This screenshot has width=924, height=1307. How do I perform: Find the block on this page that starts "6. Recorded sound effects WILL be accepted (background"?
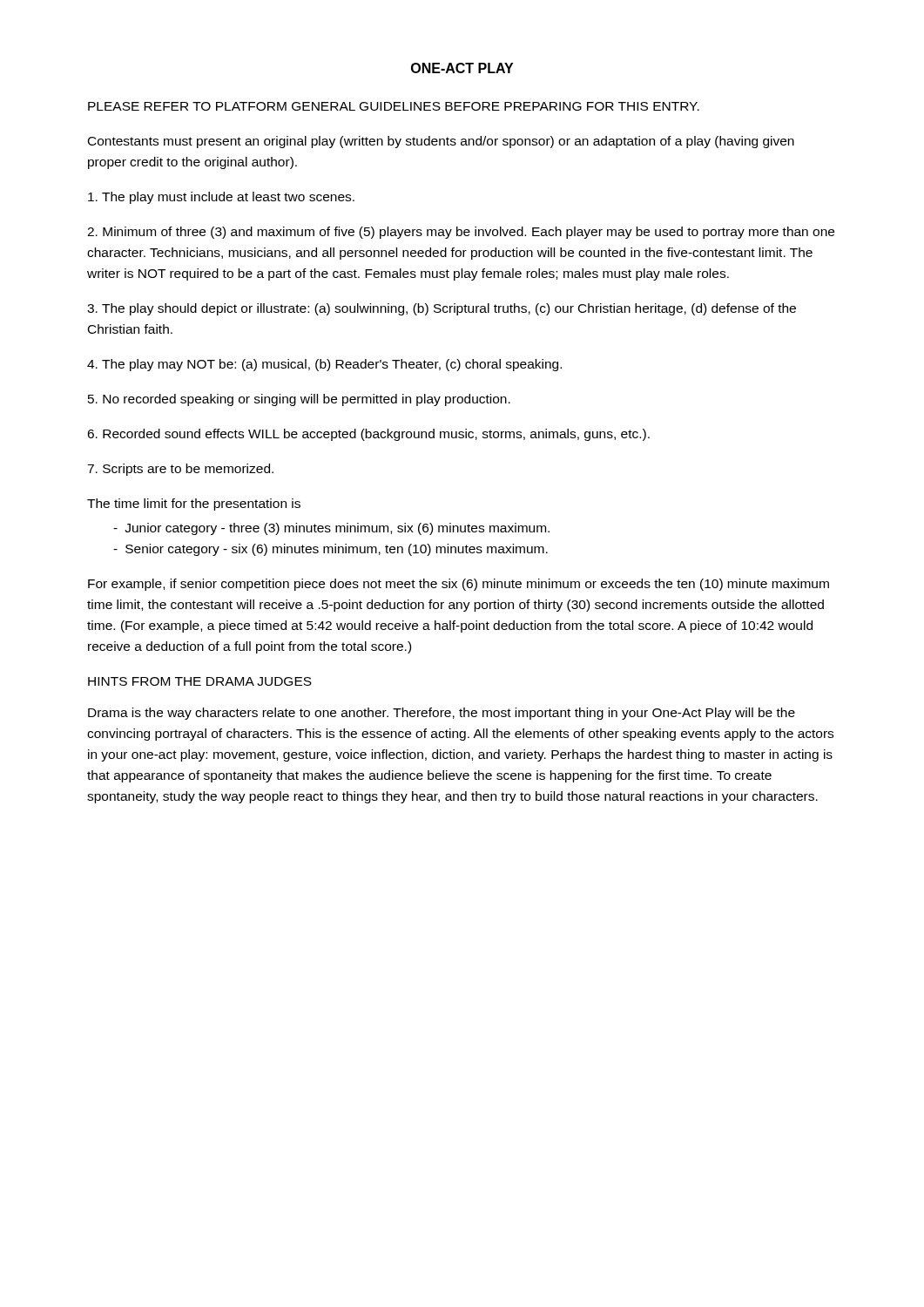[369, 434]
